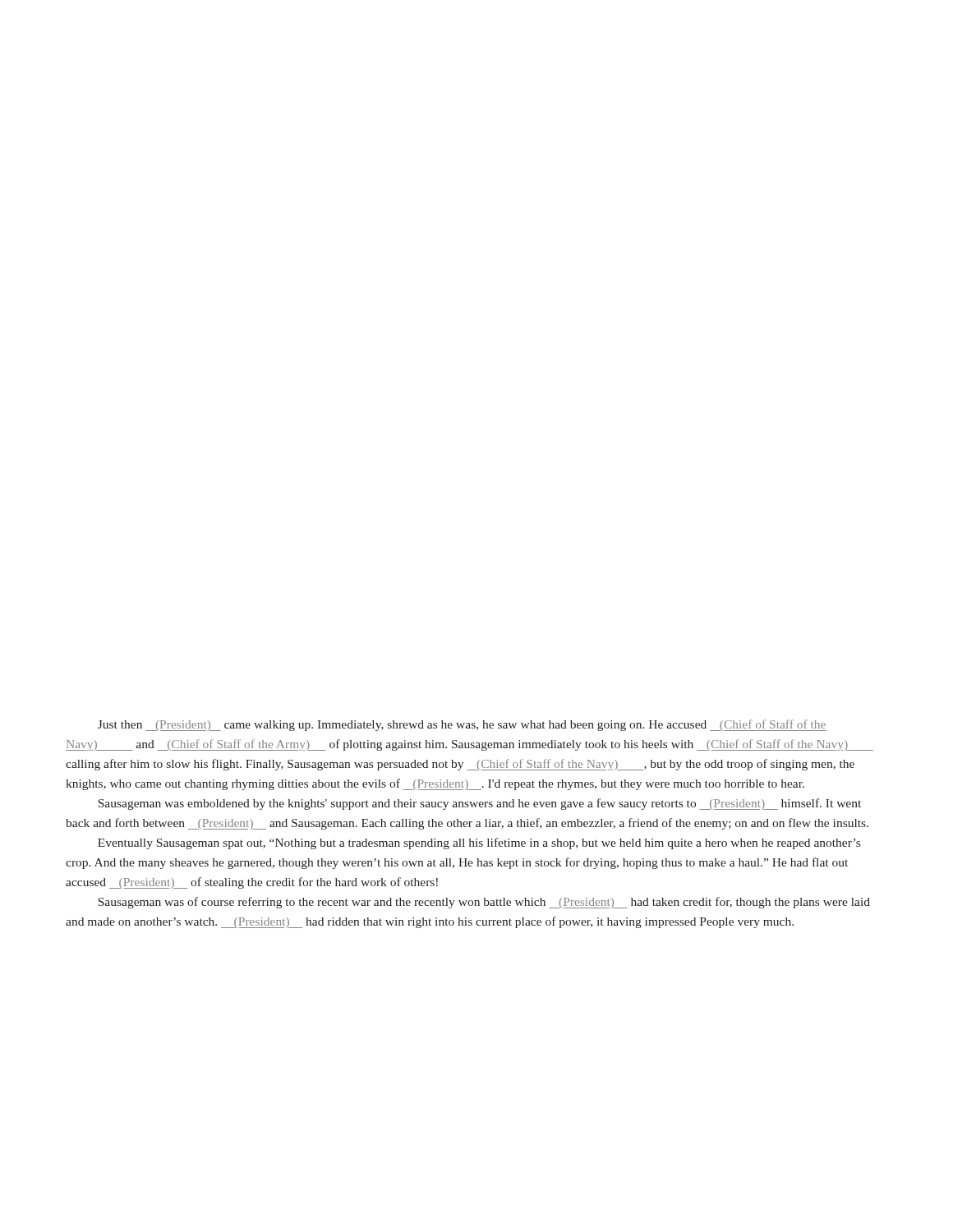Click on the block starting "Just then (President) came walking"

[476, 823]
